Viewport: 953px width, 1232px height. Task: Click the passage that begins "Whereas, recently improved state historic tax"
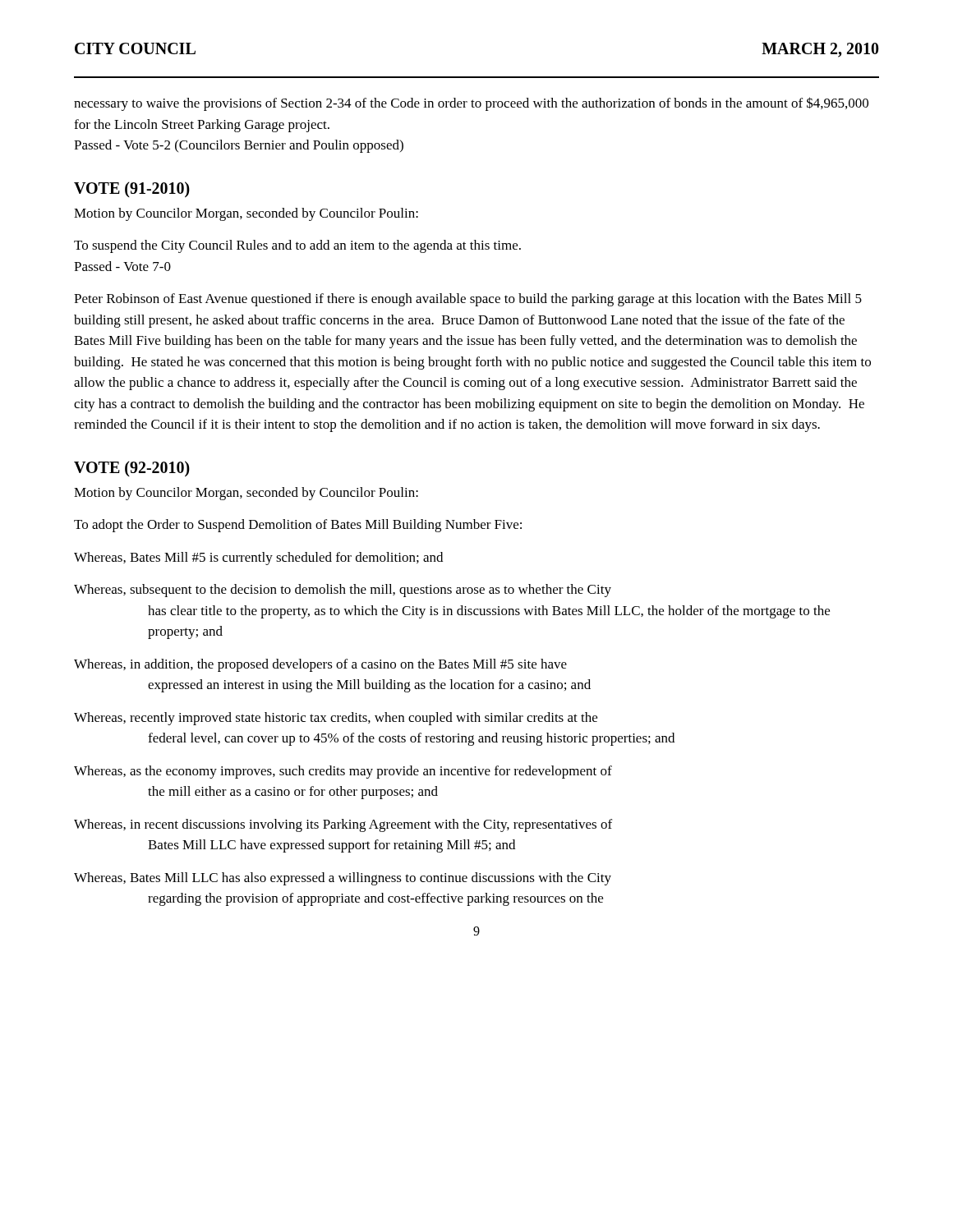point(476,728)
